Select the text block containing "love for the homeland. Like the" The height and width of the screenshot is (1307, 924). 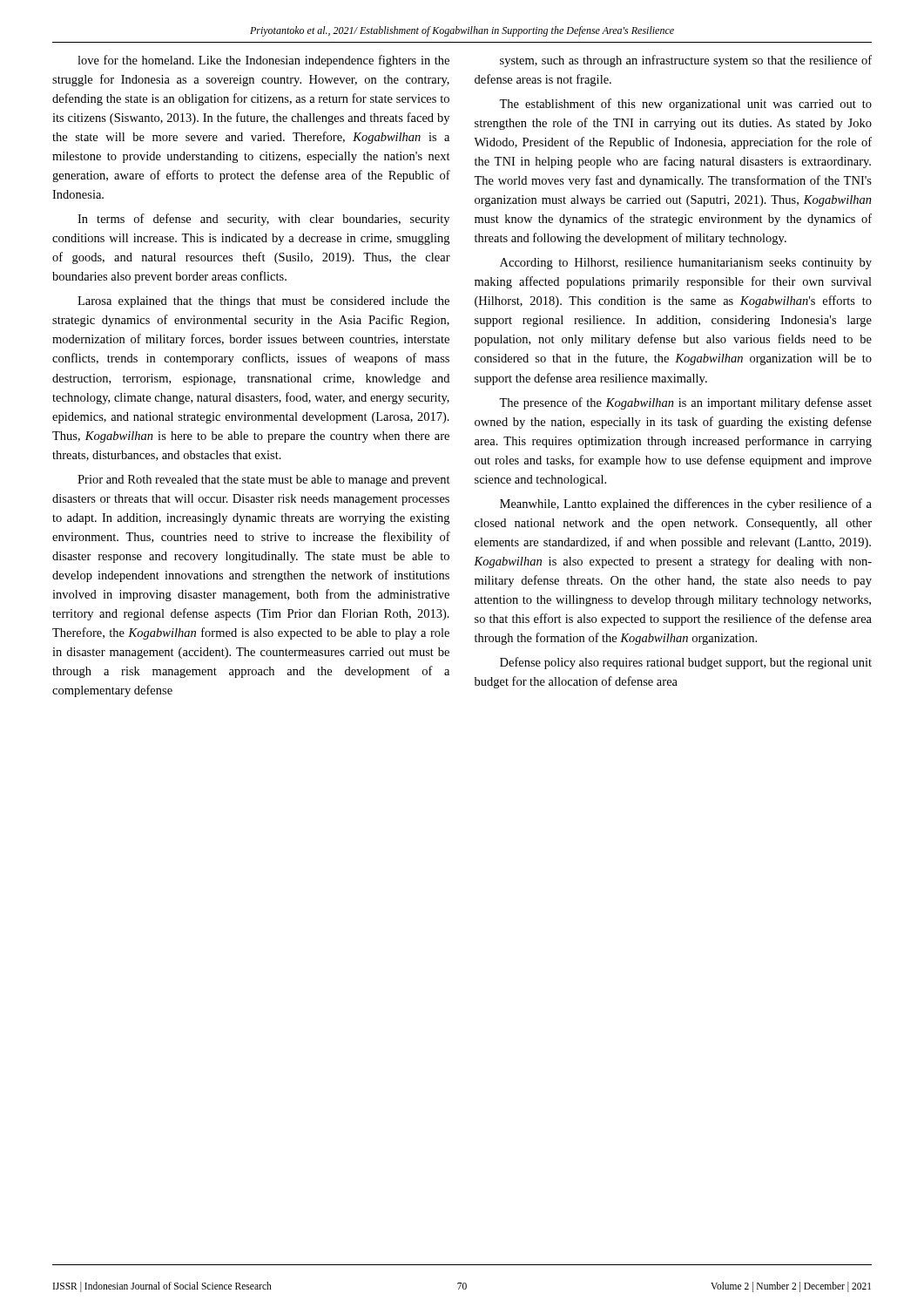pyautogui.click(x=251, y=375)
